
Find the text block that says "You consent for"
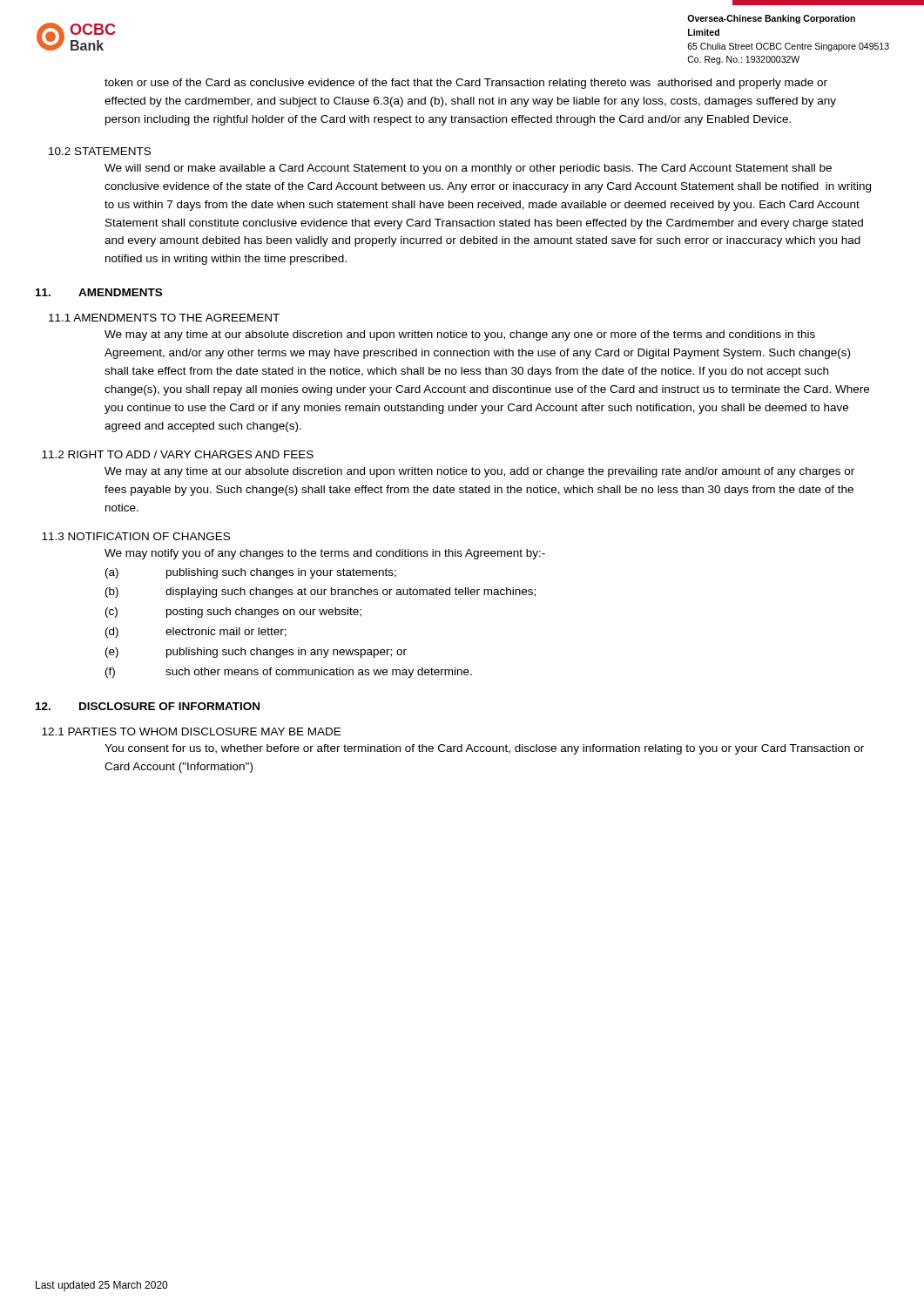(484, 757)
